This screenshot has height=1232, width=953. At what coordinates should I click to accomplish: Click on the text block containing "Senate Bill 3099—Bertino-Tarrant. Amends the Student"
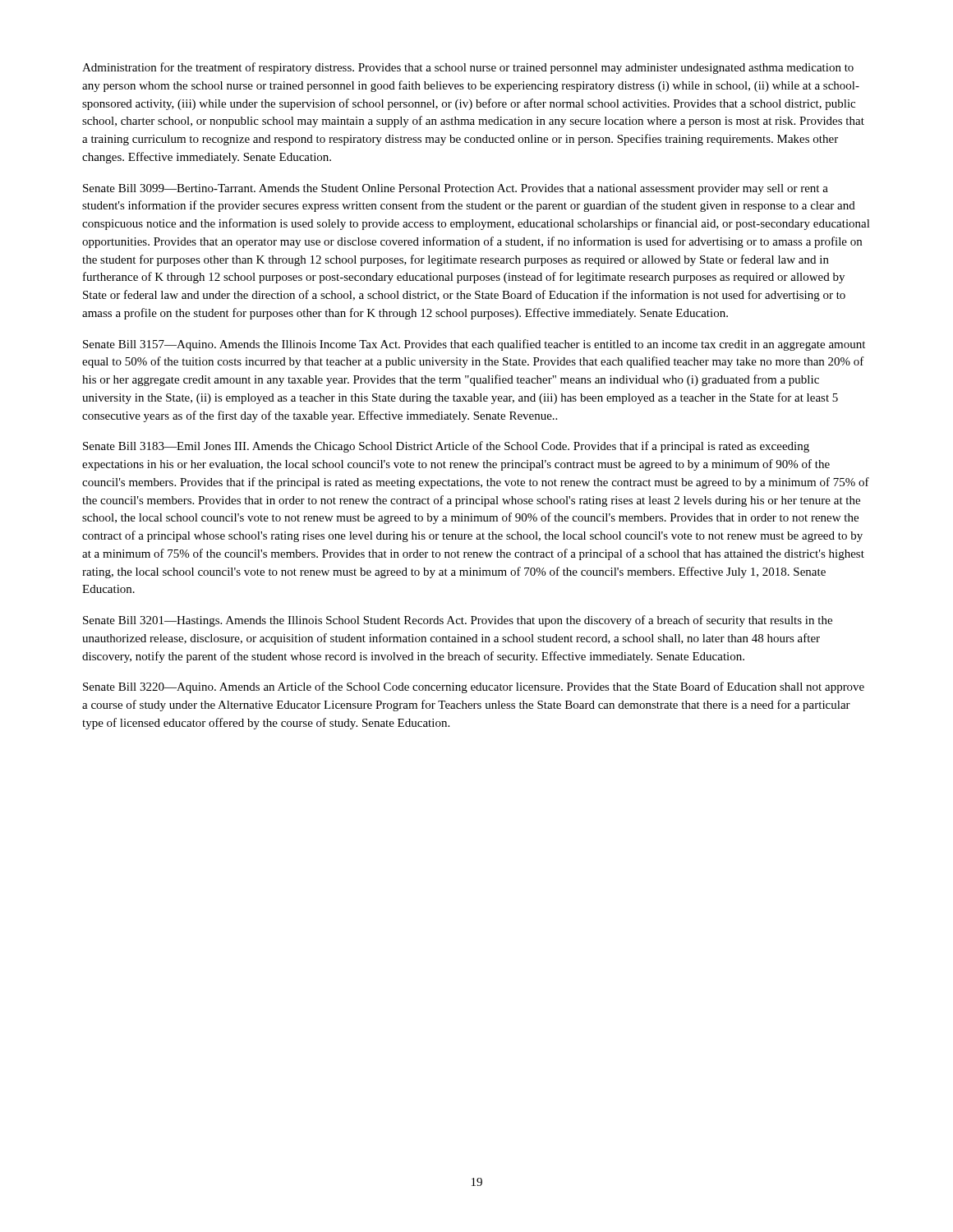(476, 250)
